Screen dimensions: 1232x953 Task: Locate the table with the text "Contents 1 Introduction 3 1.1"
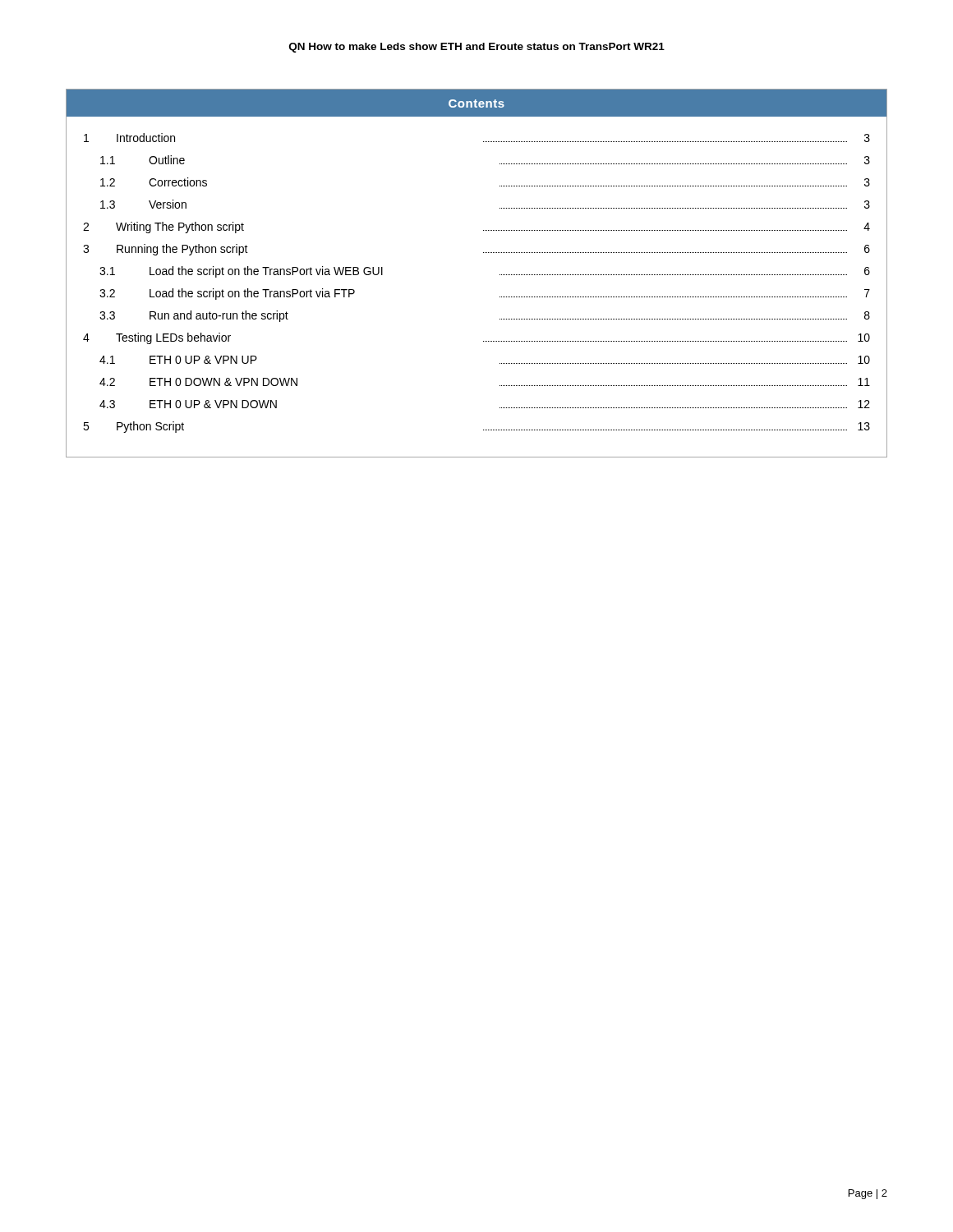click(476, 273)
